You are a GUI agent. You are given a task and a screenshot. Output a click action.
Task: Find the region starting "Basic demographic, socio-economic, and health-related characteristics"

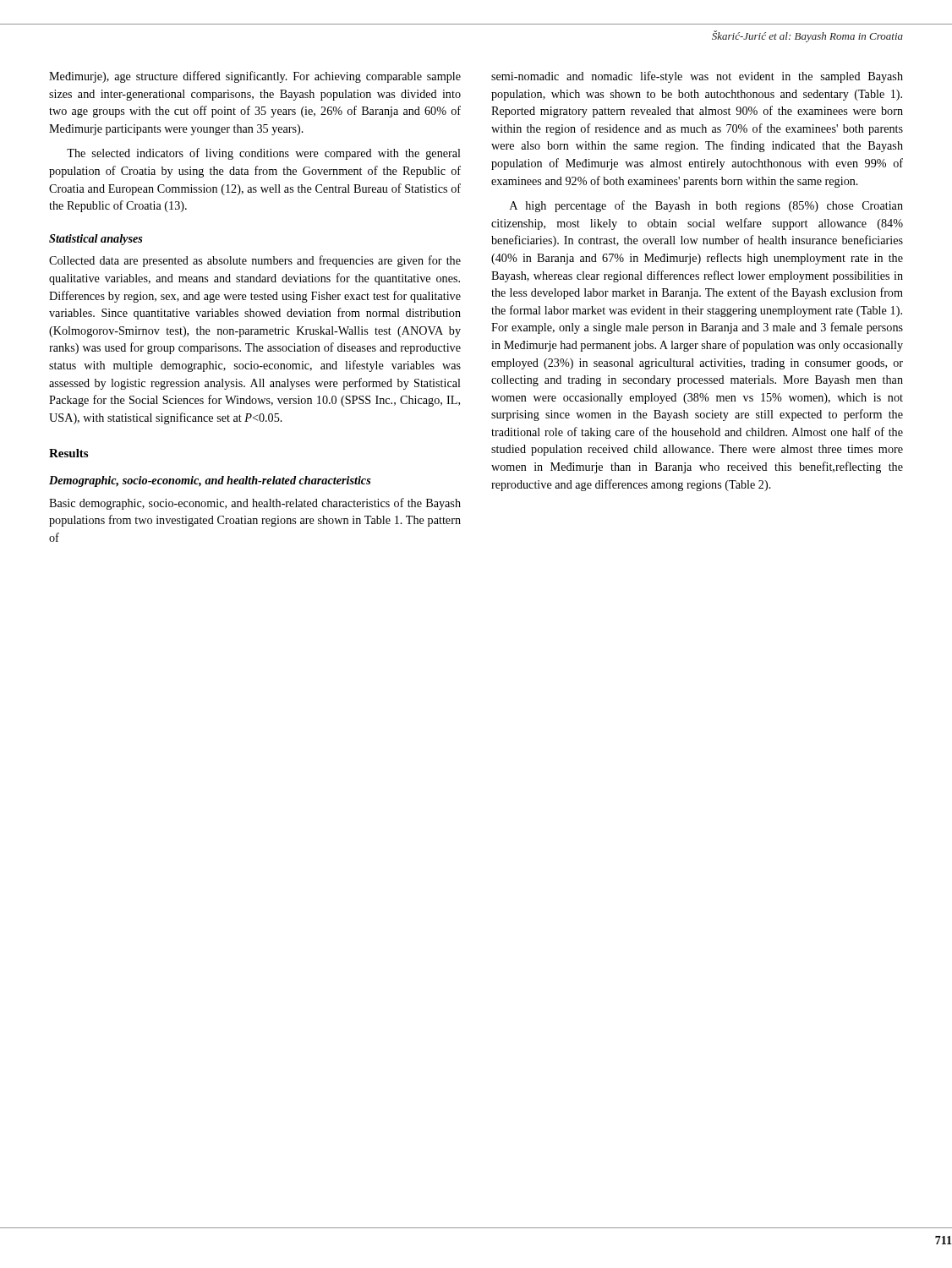pyautogui.click(x=255, y=520)
